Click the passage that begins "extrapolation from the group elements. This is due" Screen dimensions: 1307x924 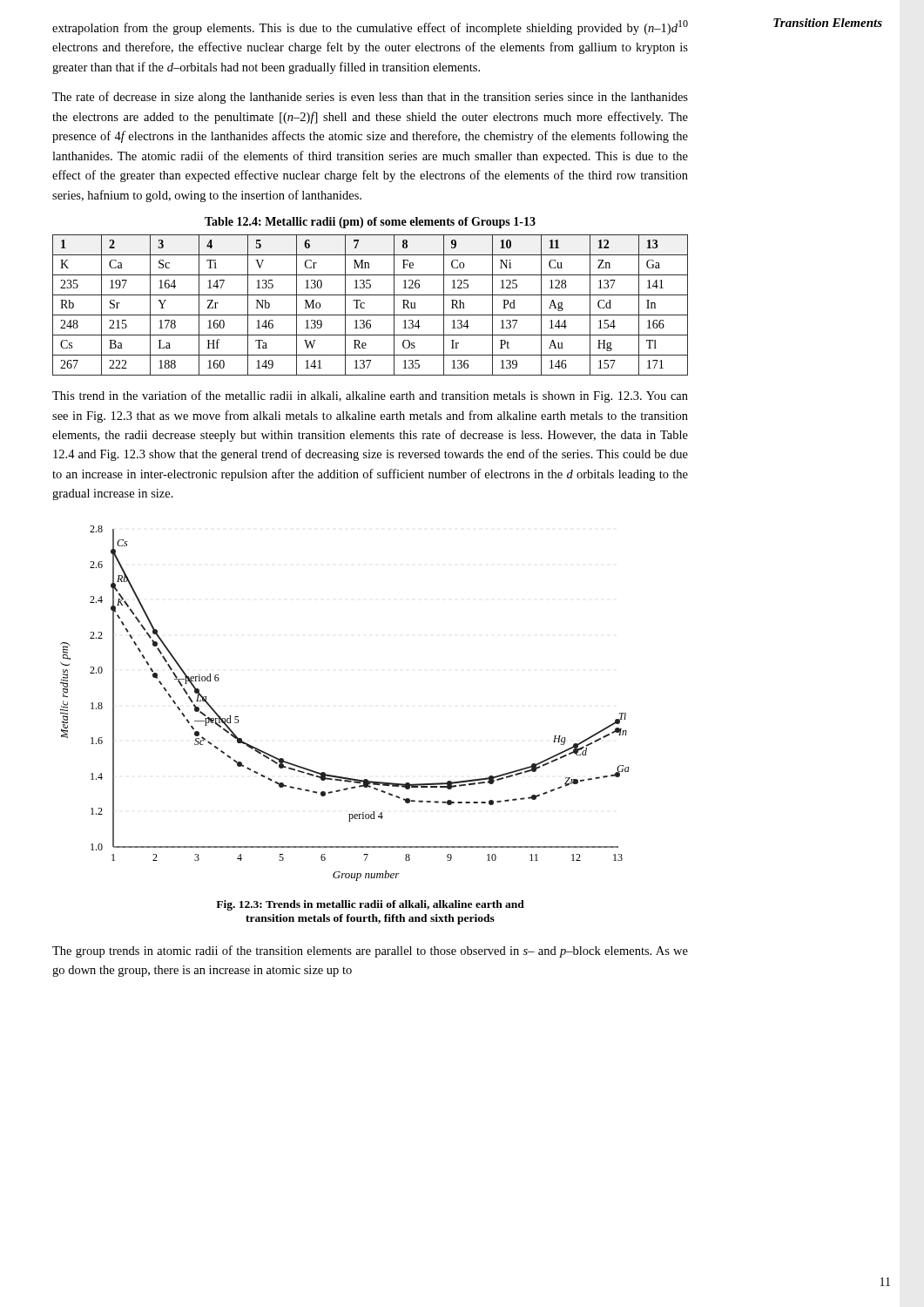370,46
